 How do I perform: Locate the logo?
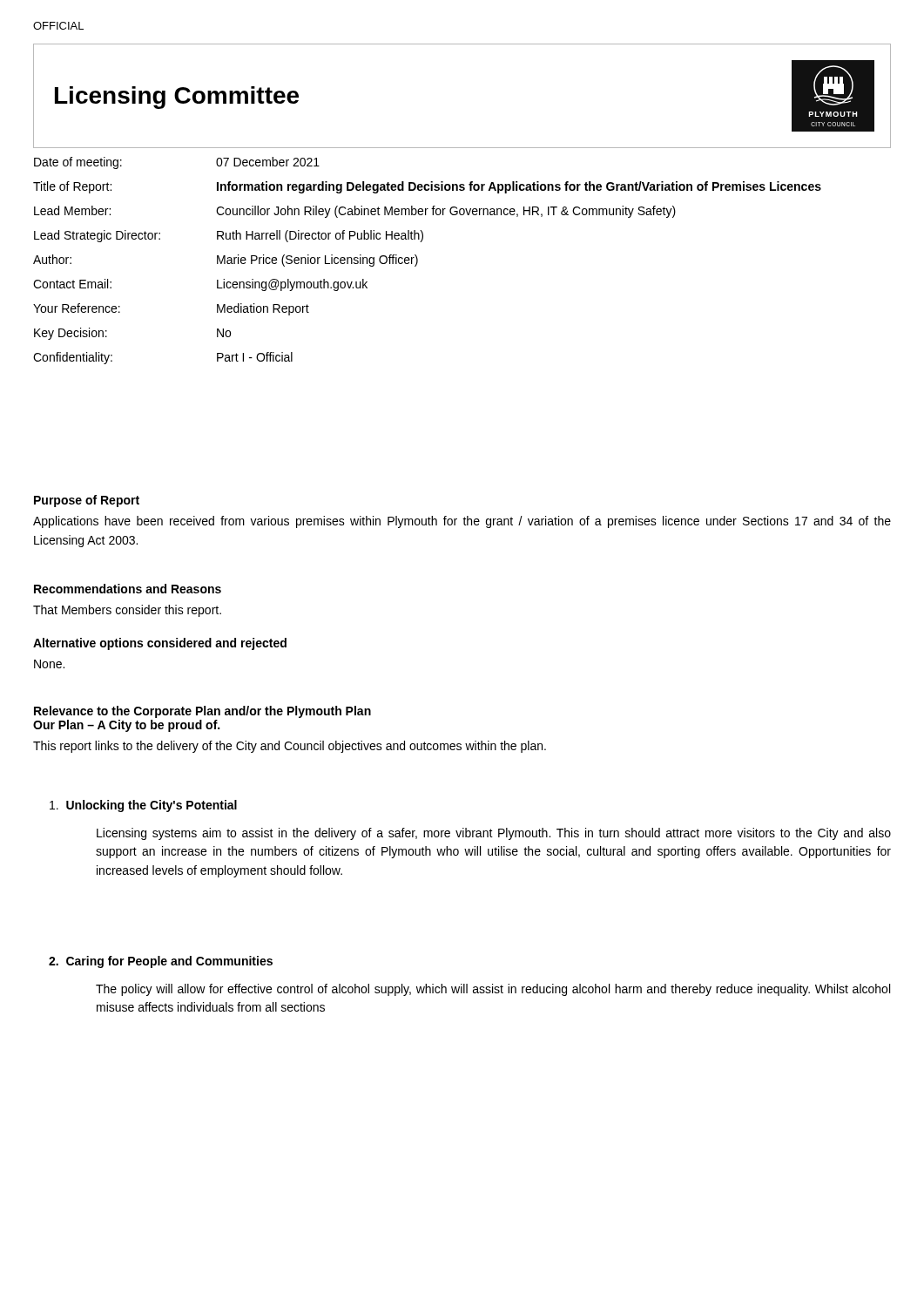[x=833, y=96]
